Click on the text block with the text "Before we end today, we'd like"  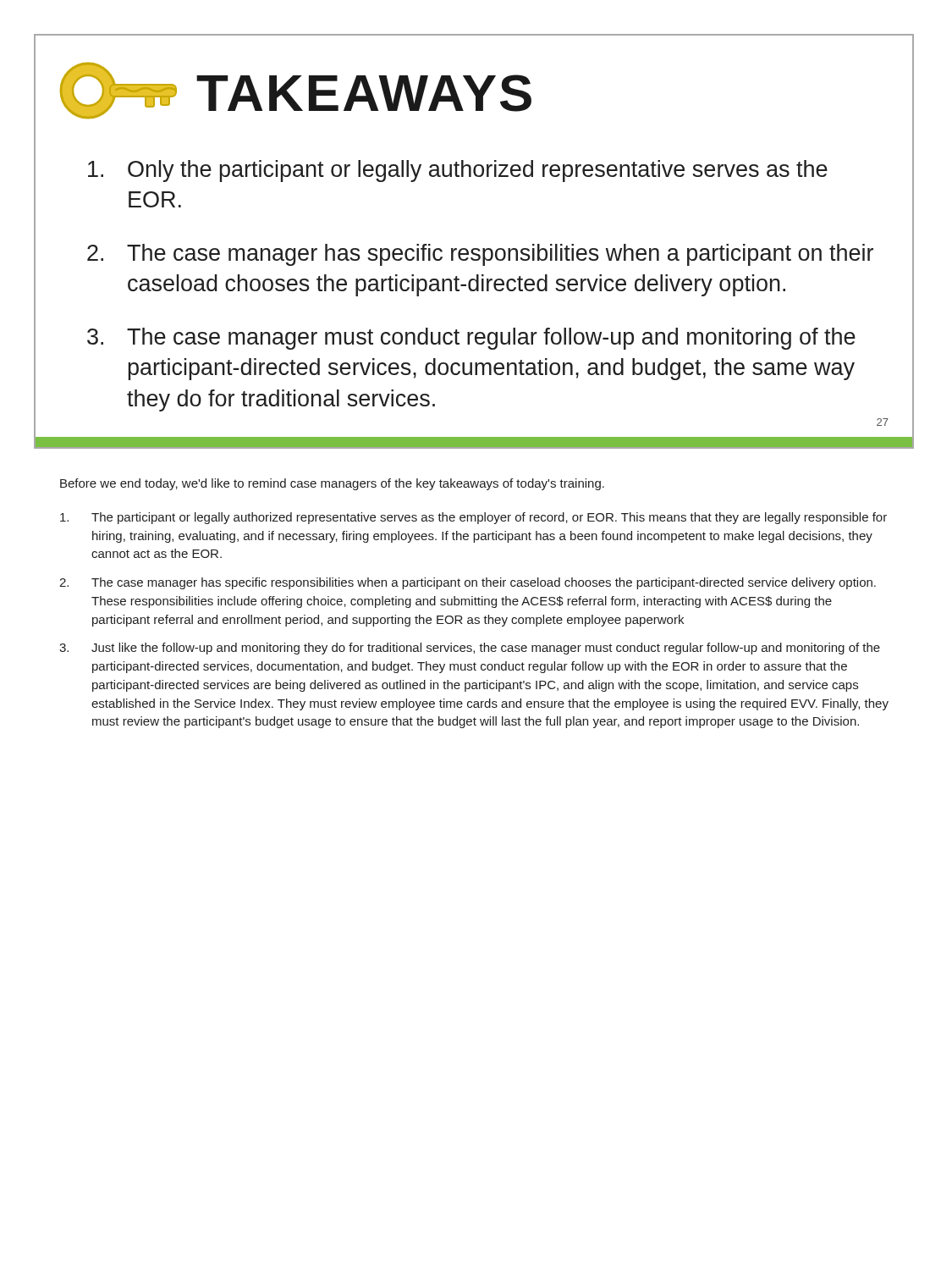[332, 483]
